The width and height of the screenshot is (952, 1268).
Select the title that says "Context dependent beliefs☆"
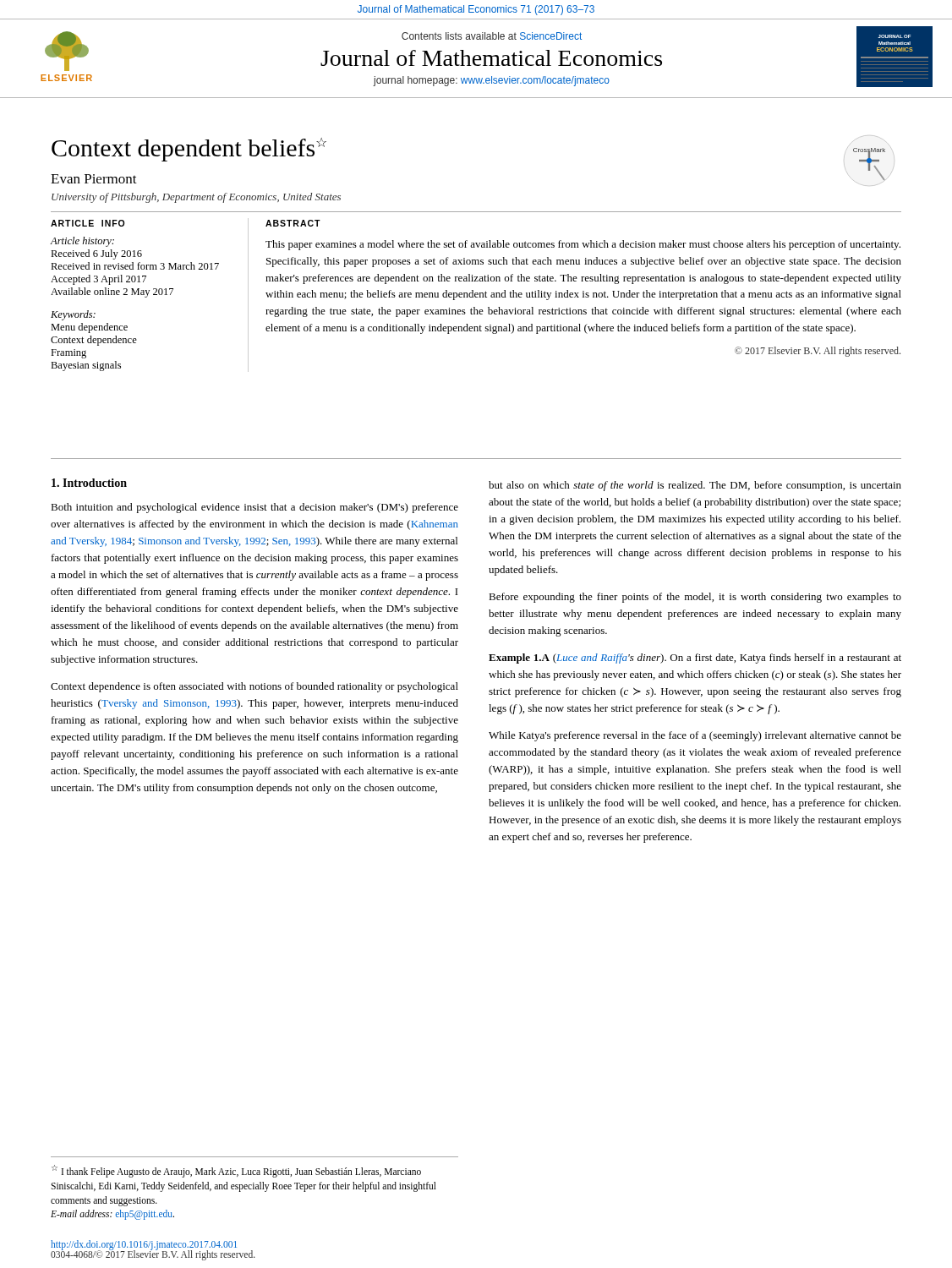[189, 147]
